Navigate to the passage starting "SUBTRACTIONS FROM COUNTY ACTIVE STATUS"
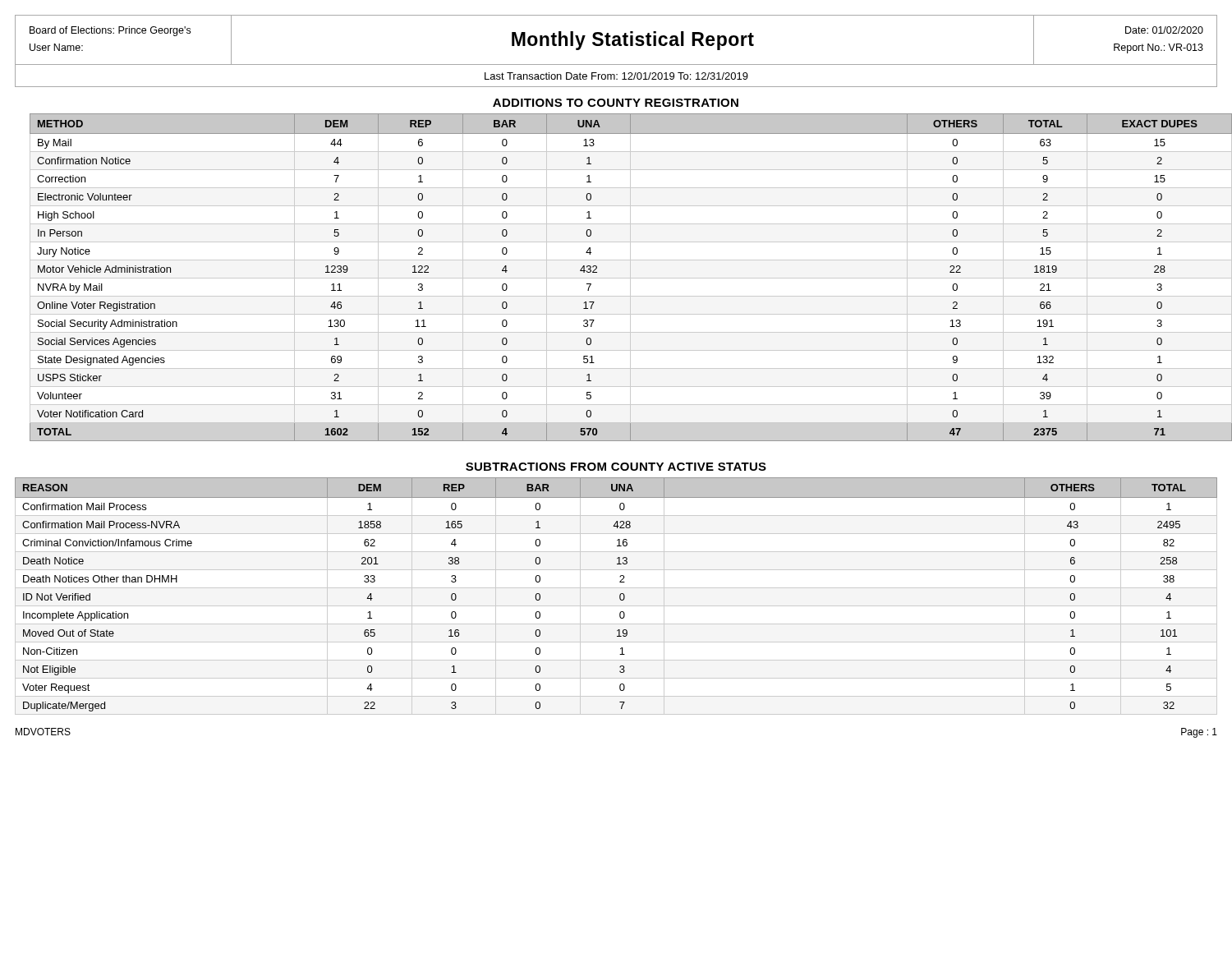Image resolution: width=1232 pixels, height=953 pixels. [x=616, y=466]
